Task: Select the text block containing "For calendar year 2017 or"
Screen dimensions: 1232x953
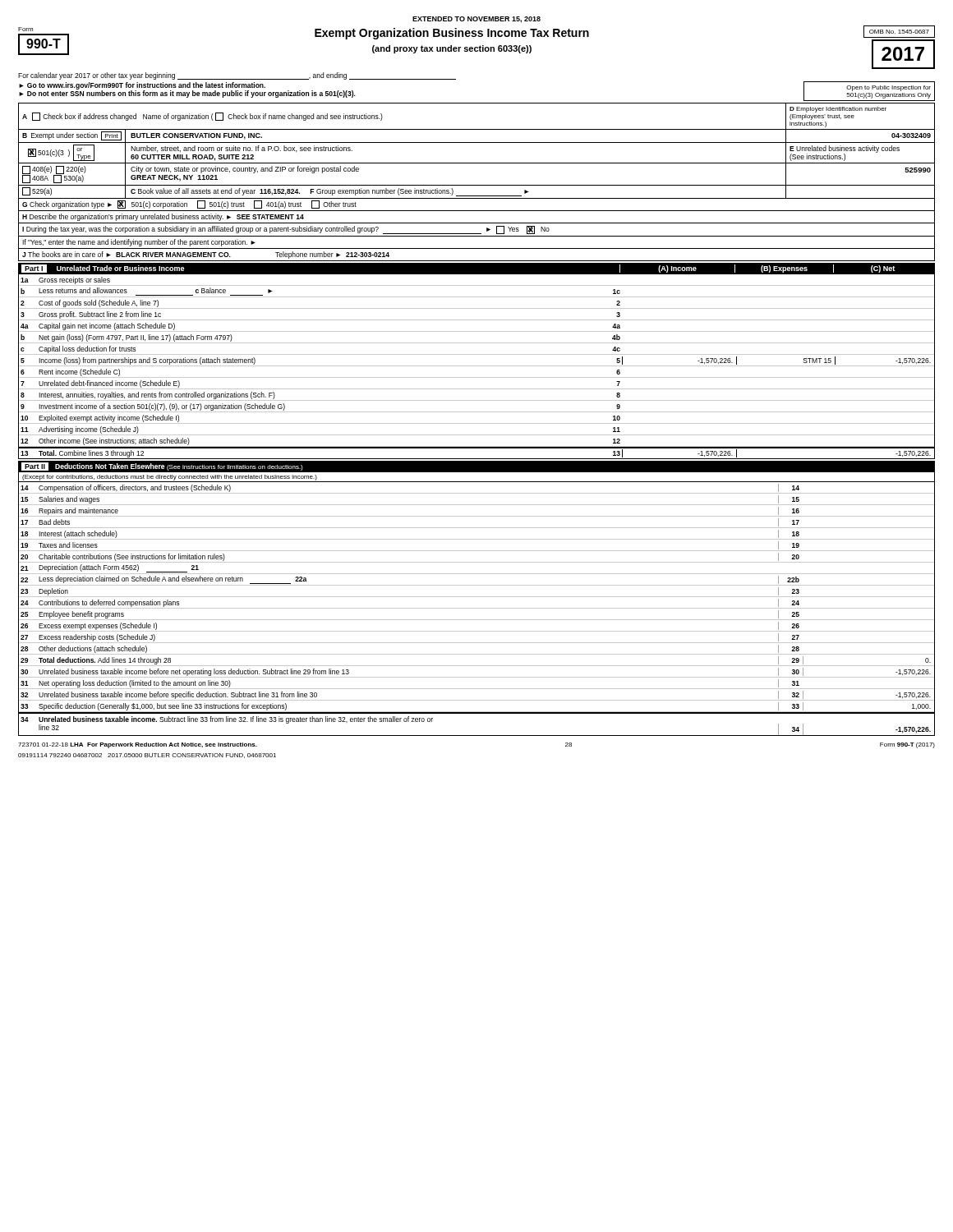Action: (x=237, y=75)
